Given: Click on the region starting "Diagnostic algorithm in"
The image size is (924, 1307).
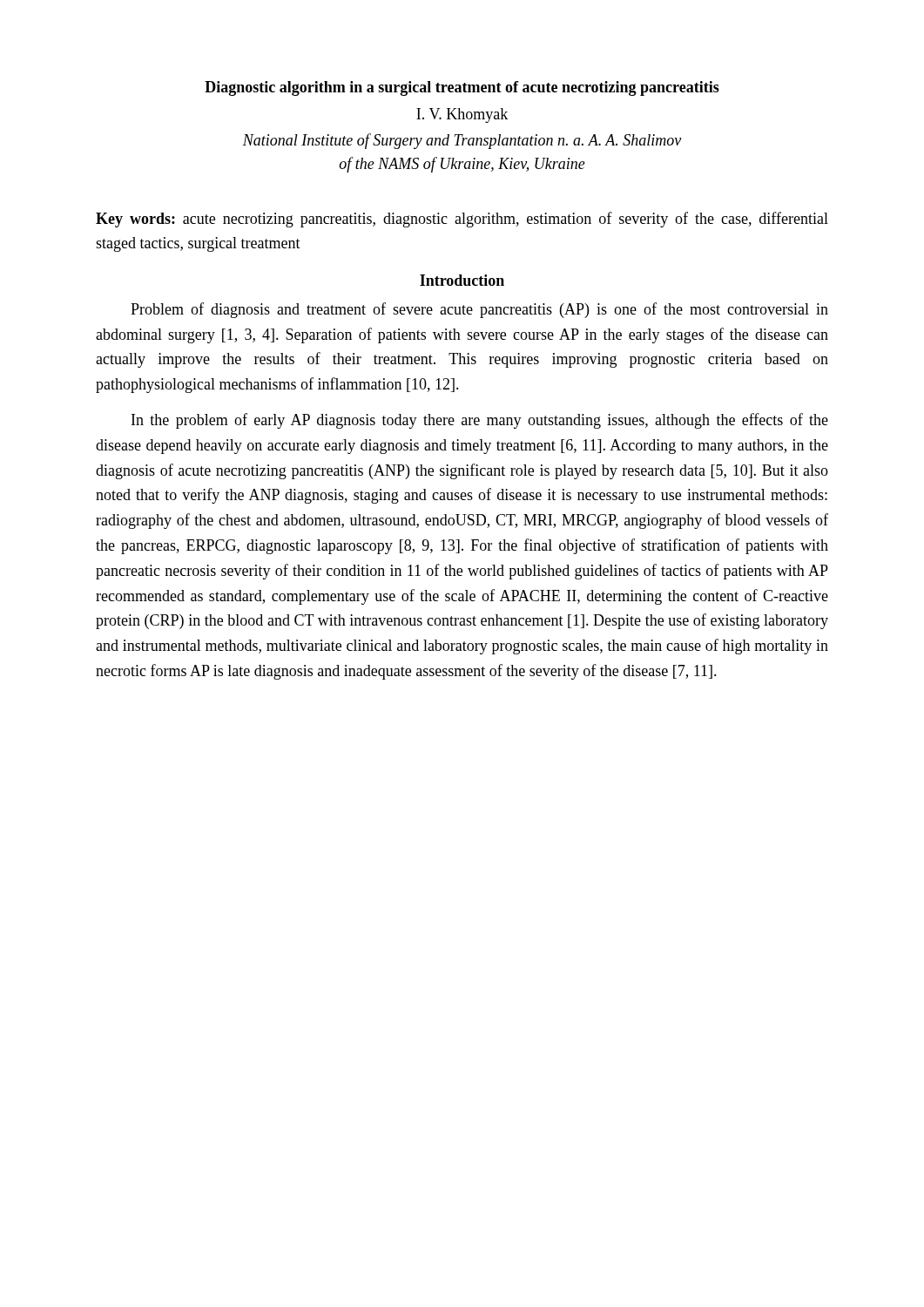Looking at the screenshot, I should tap(462, 87).
